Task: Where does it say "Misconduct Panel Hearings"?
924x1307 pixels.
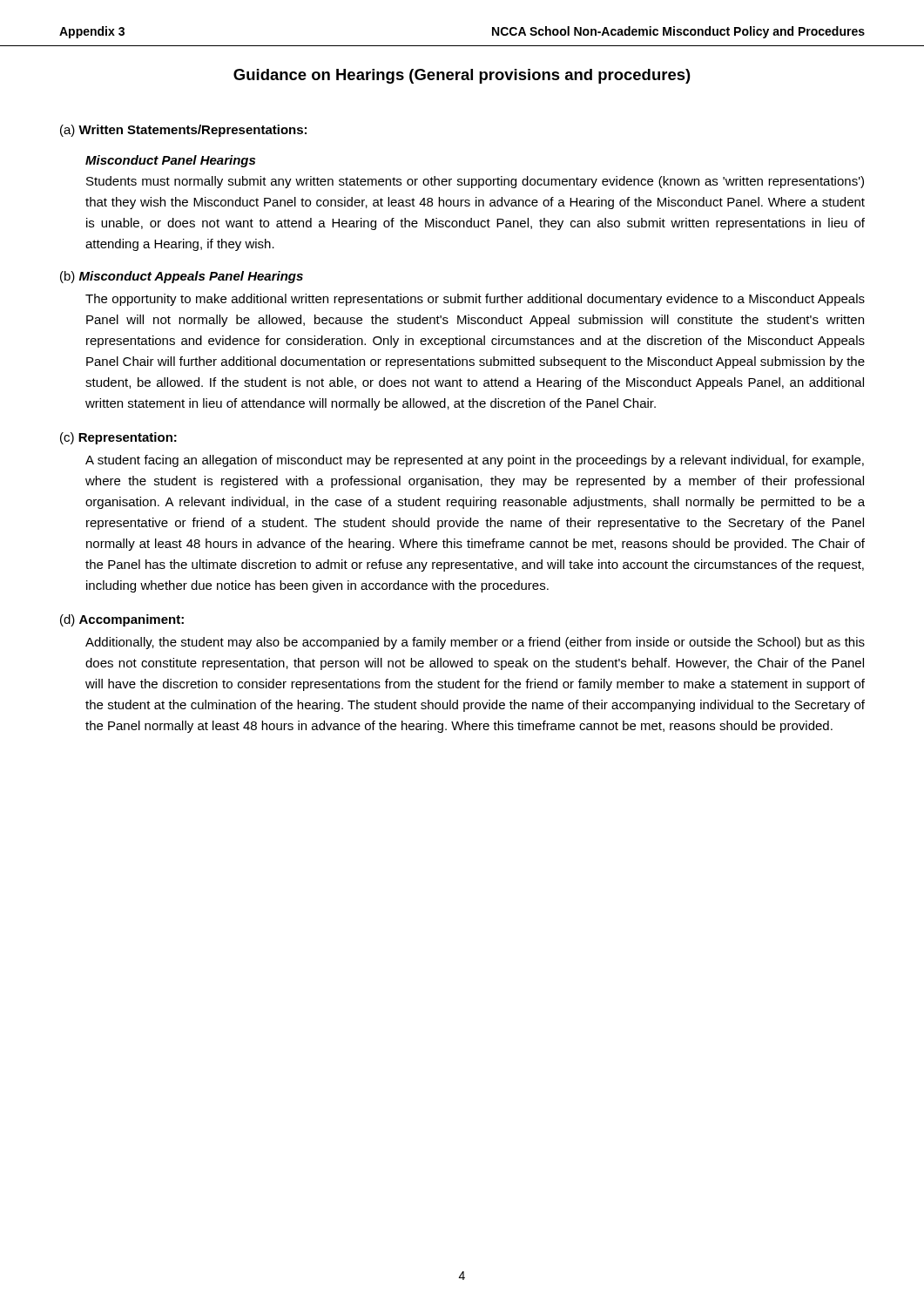Action: click(171, 160)
